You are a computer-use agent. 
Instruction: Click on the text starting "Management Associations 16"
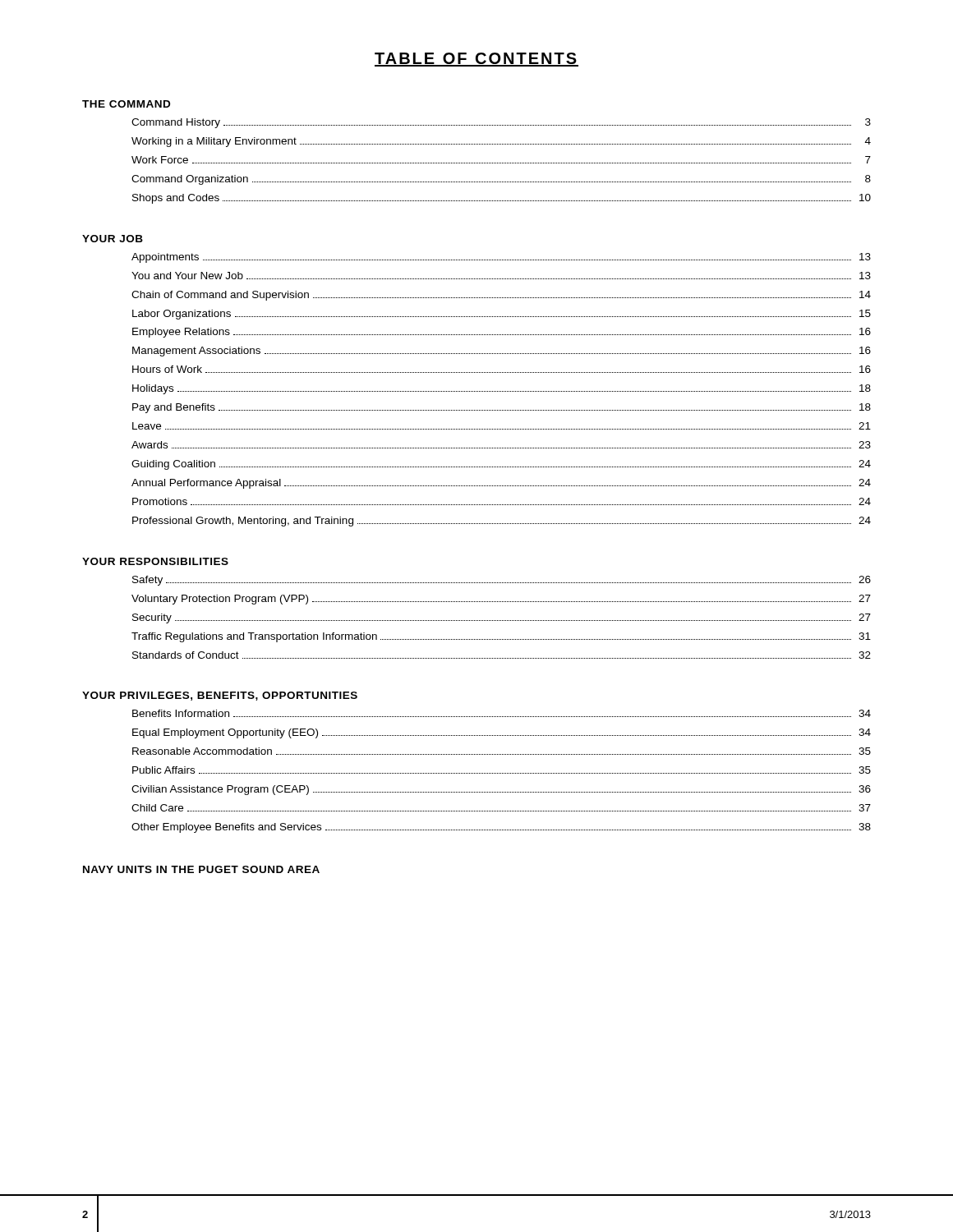(501, 351)
